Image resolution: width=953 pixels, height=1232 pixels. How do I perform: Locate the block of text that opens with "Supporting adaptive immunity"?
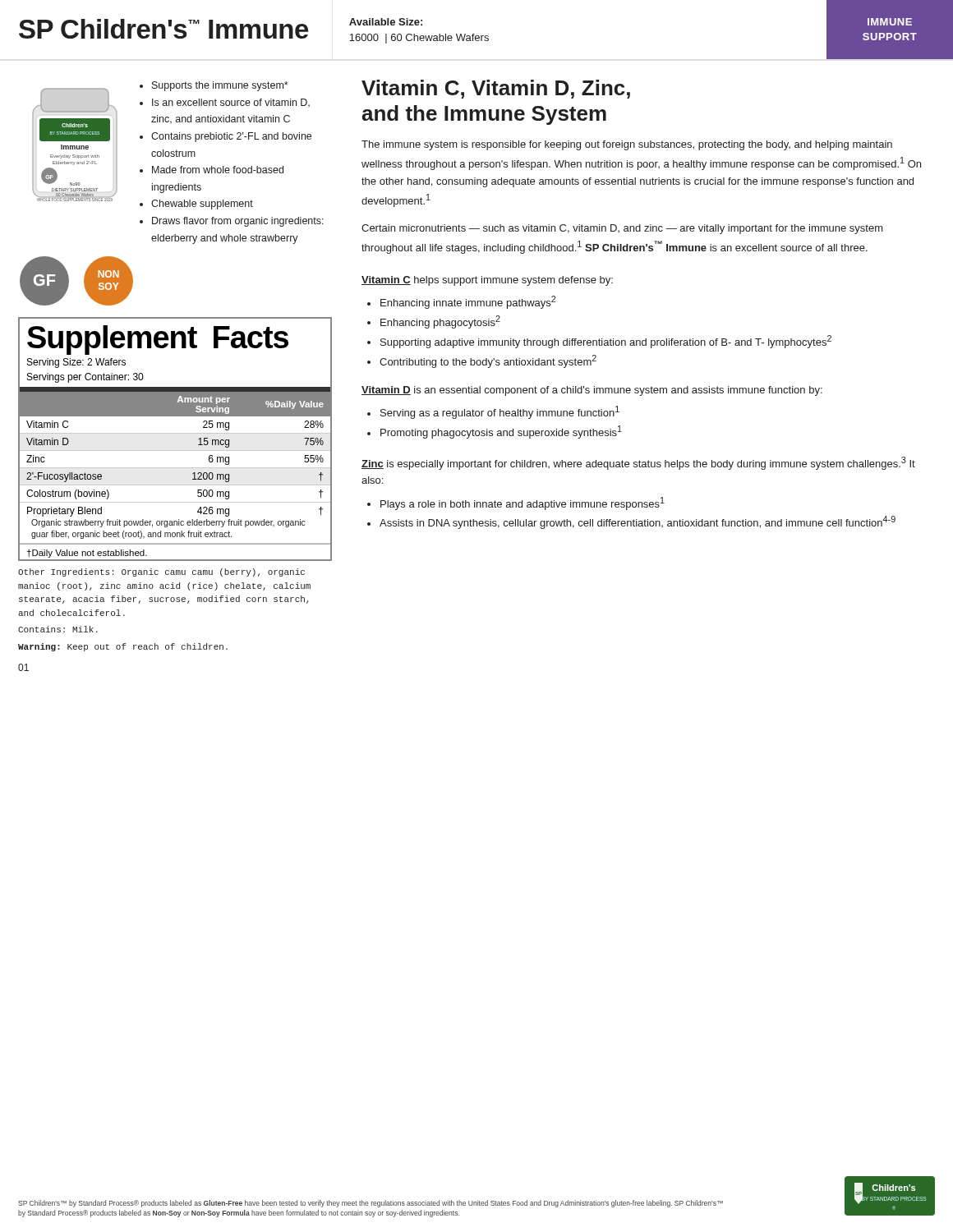606,341
